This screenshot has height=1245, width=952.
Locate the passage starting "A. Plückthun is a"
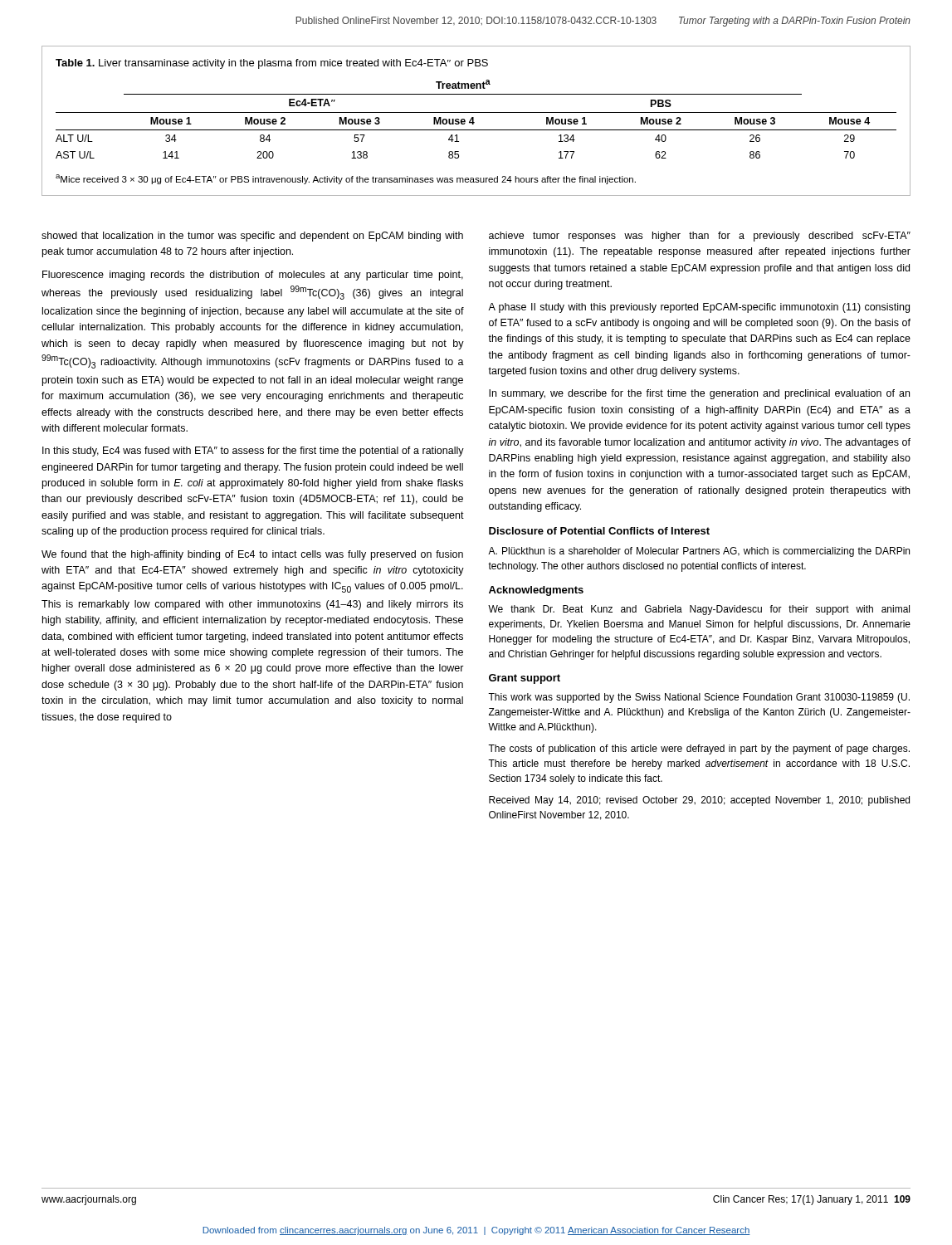[x=699, y=558]
